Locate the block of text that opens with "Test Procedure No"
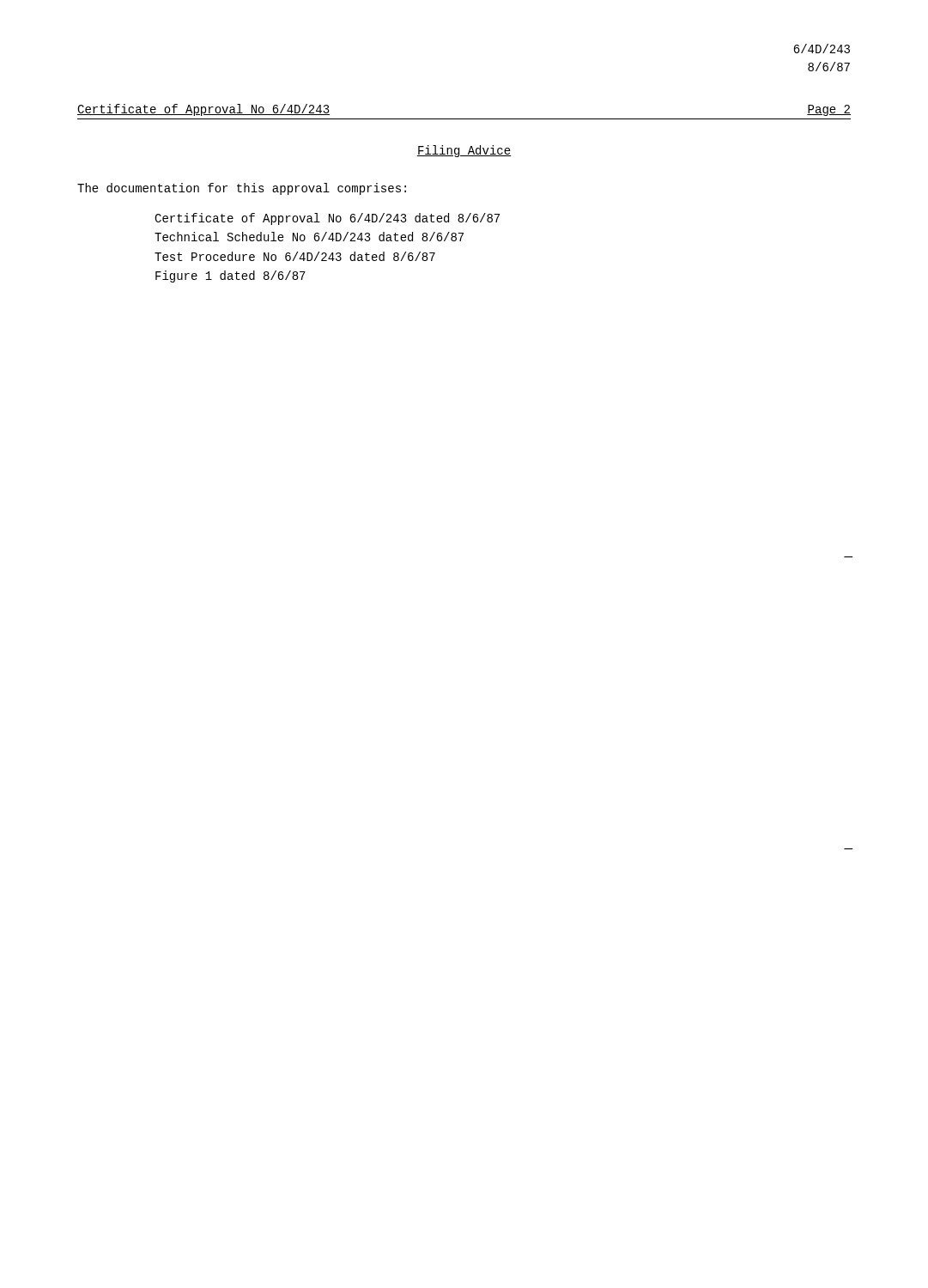The width and height of the screenshot is (928, 1288). click(295, 257)
